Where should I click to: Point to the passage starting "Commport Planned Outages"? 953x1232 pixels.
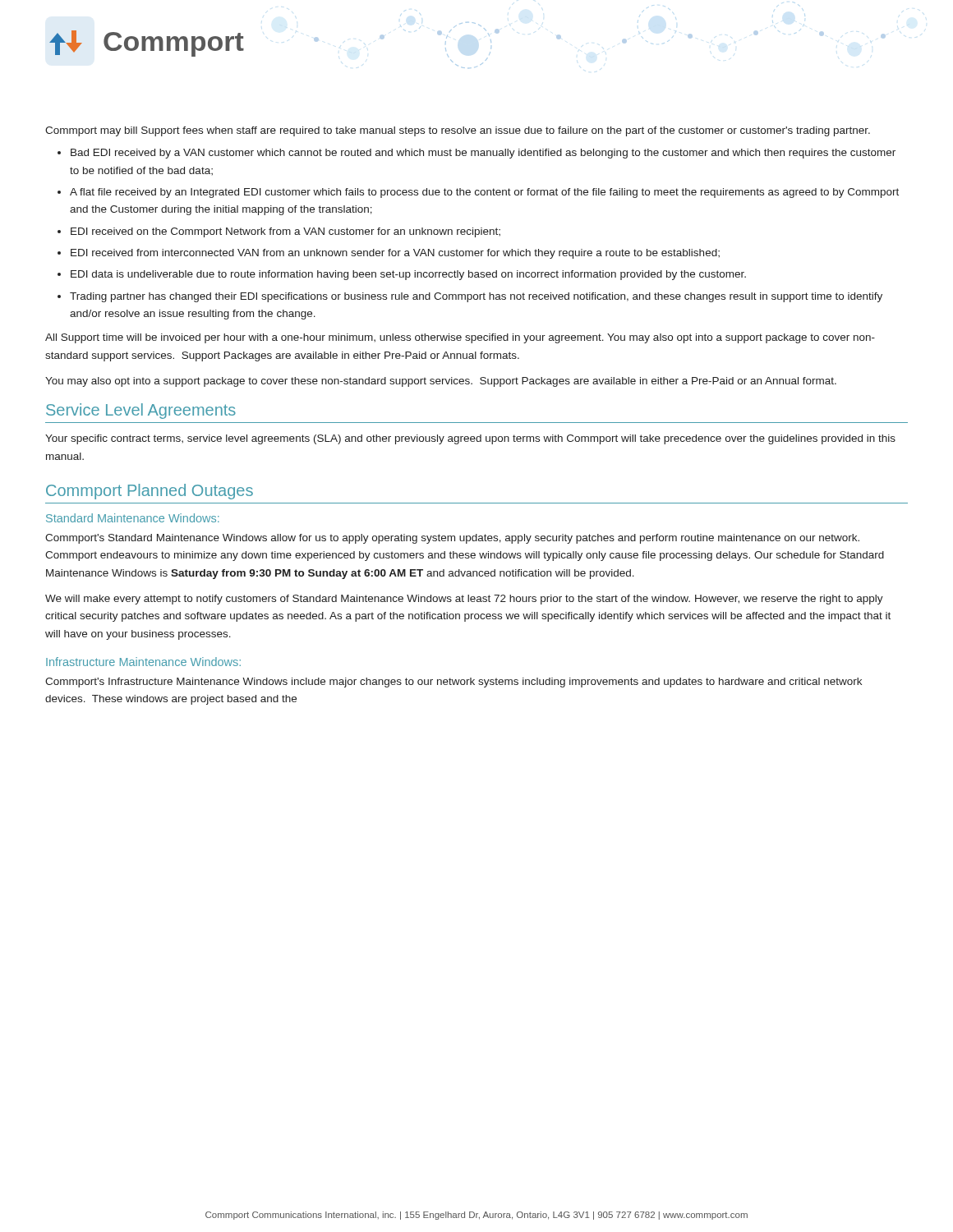tap(149, 490)
